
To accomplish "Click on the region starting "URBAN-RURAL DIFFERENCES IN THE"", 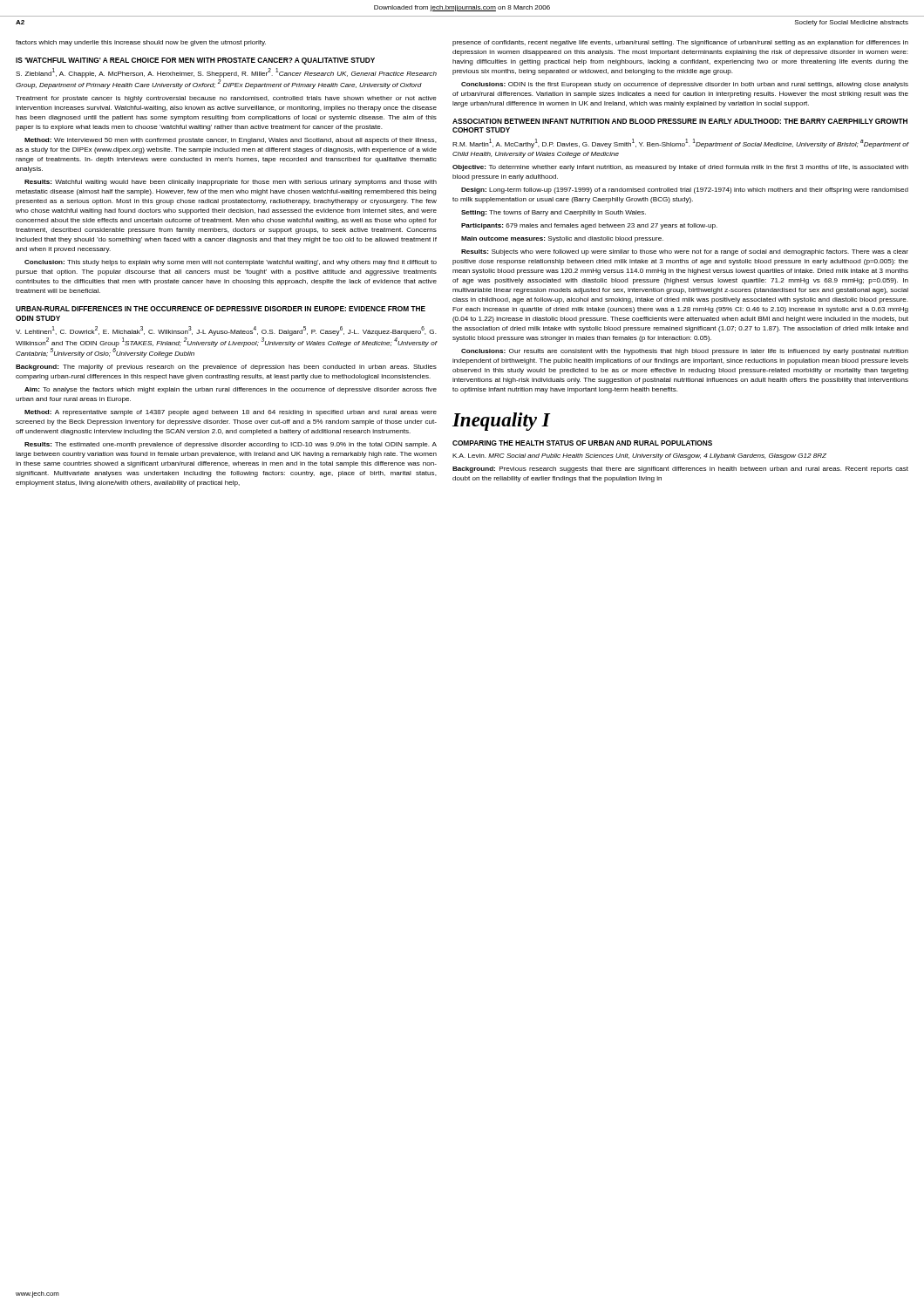I will (221, 313).
